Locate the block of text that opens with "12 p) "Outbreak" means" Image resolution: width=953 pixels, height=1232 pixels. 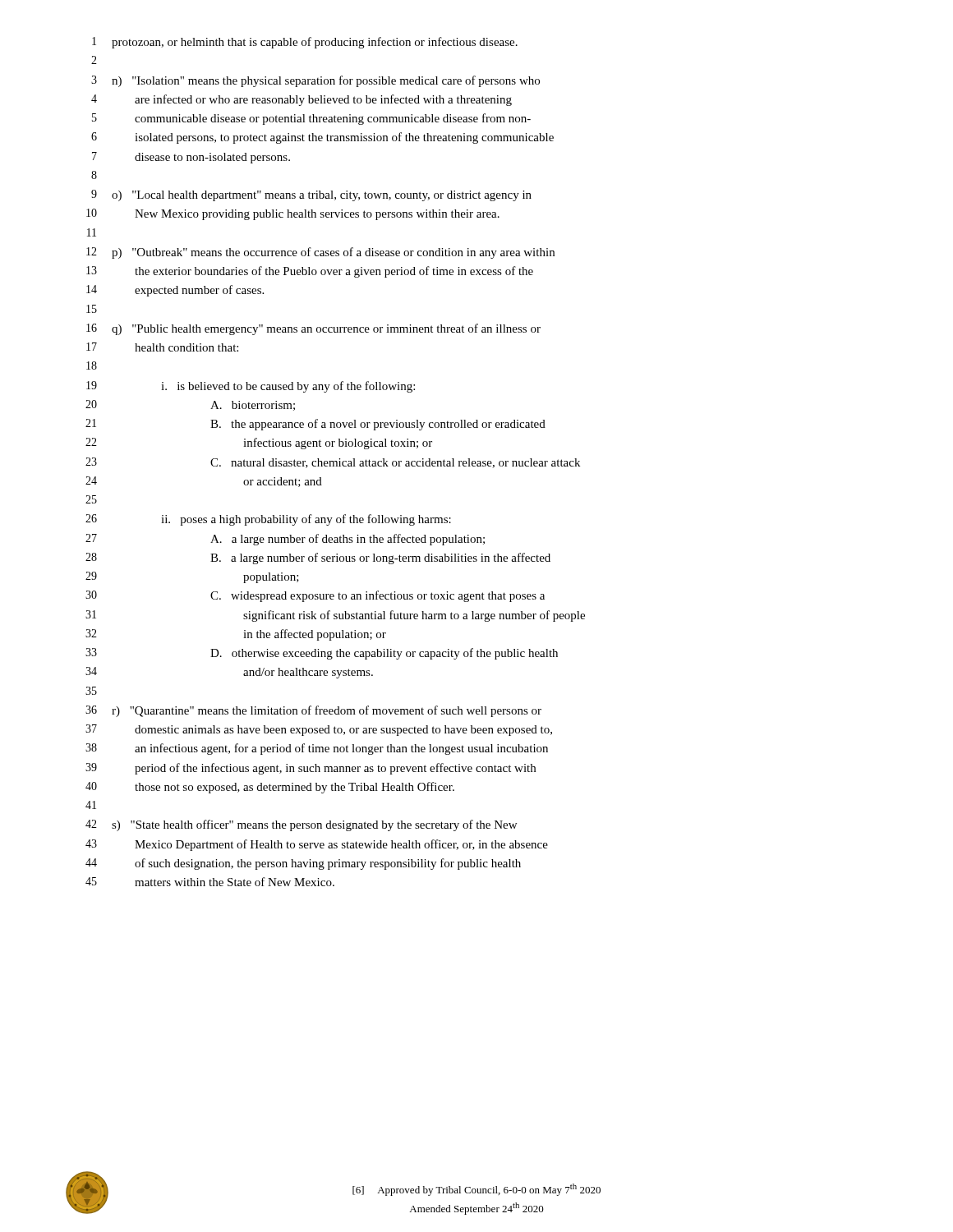point(476,272)
